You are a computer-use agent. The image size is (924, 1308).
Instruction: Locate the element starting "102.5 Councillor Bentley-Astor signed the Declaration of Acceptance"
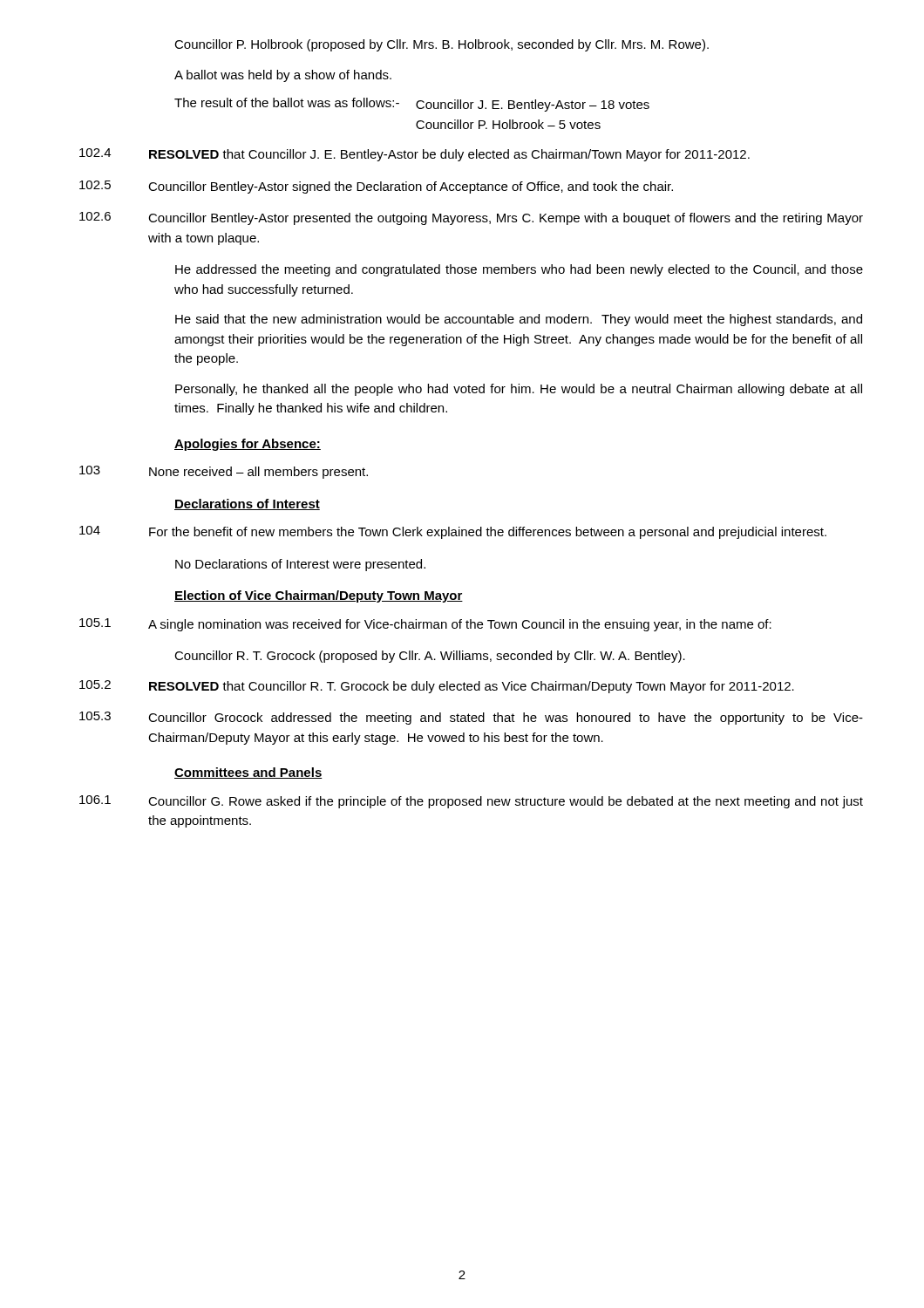pyautogui.click(x=471, y=186)
